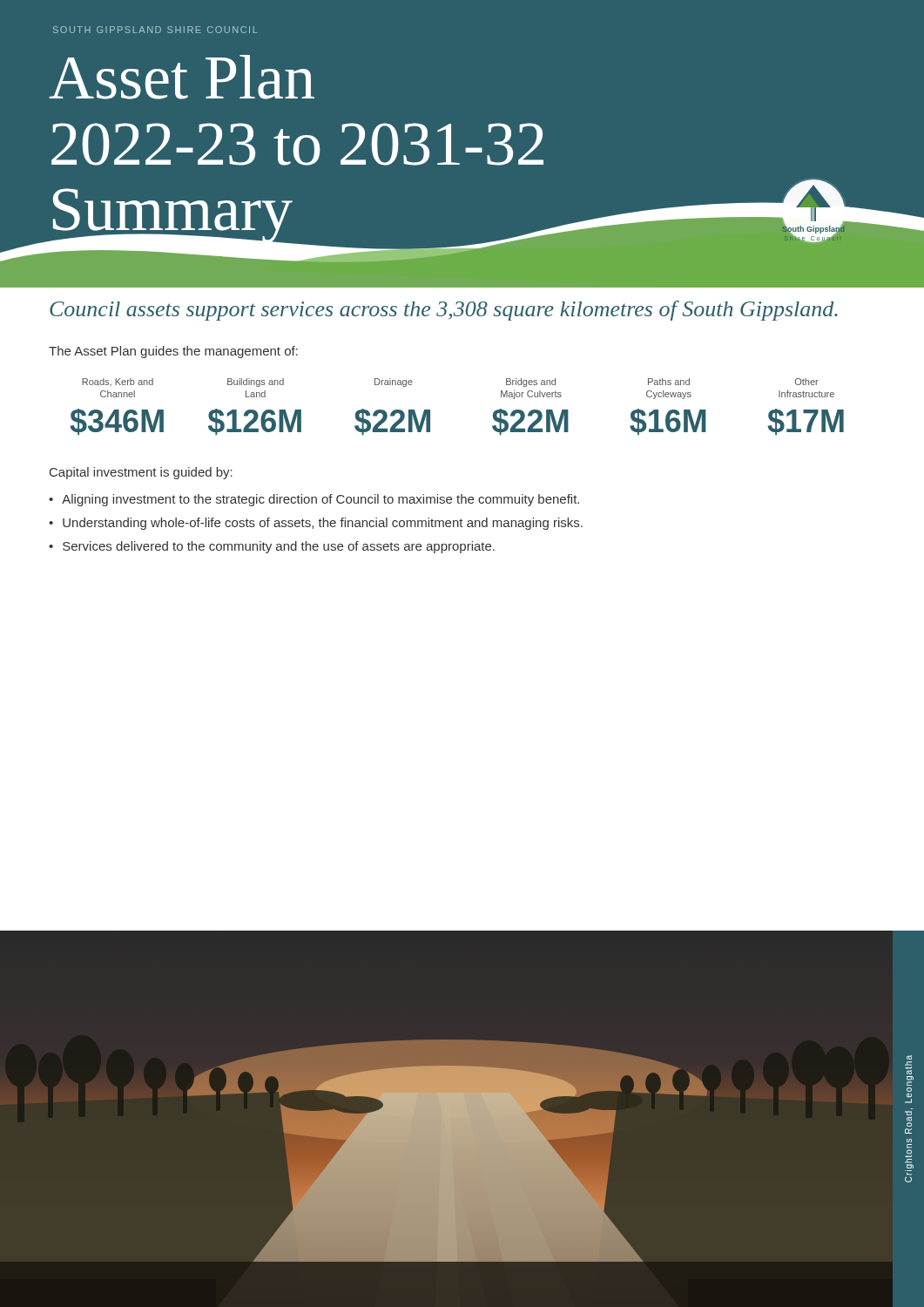Select the block starting "• Understanding whole-of-life costs of assets, the financial"
Screen dimensions: 1307x924
point(316,523)
